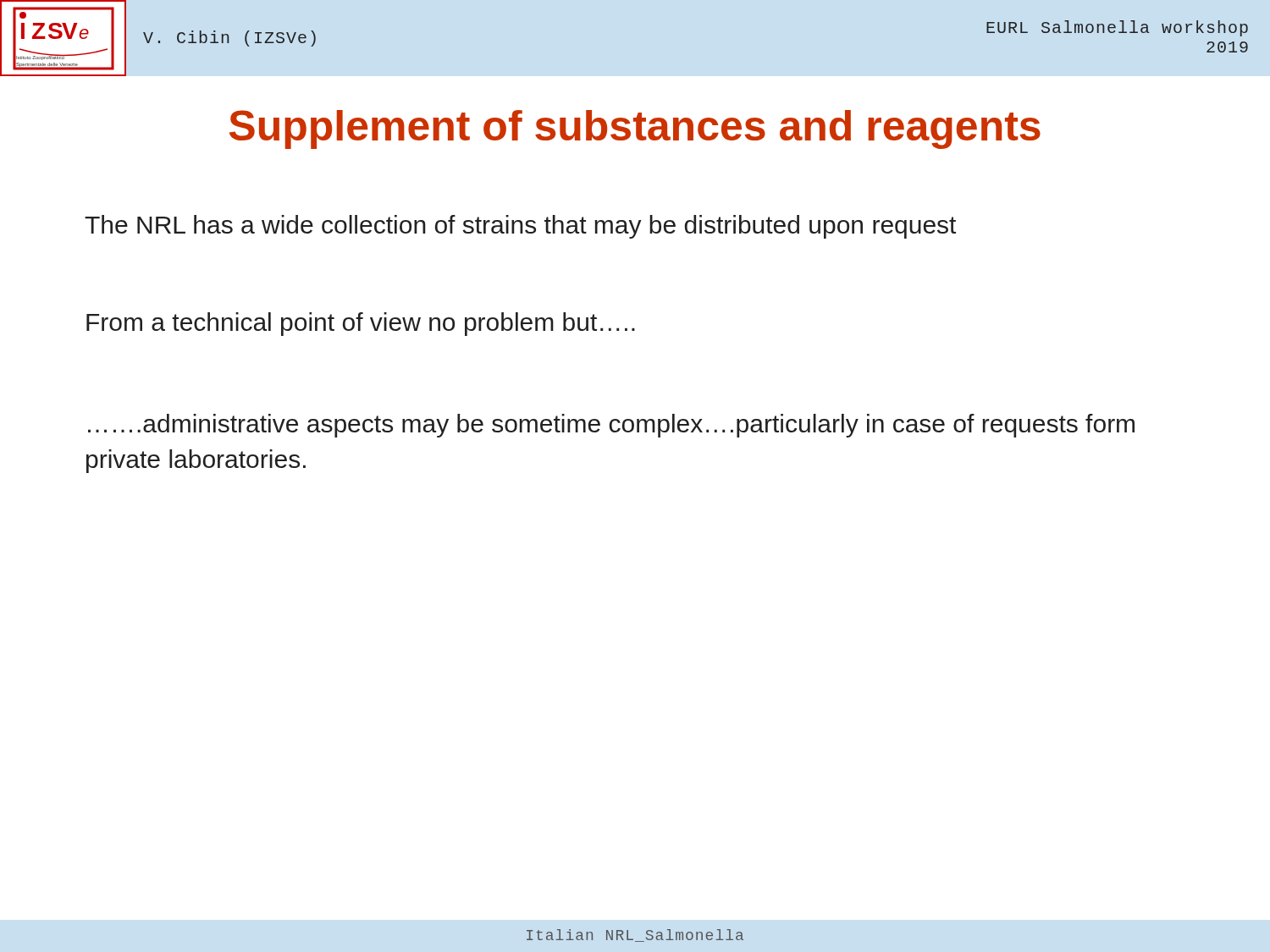This screenshot has height=952, width=1270.
Task: Select the text block with the text "The NRL has a"
Action: point(635,225)
